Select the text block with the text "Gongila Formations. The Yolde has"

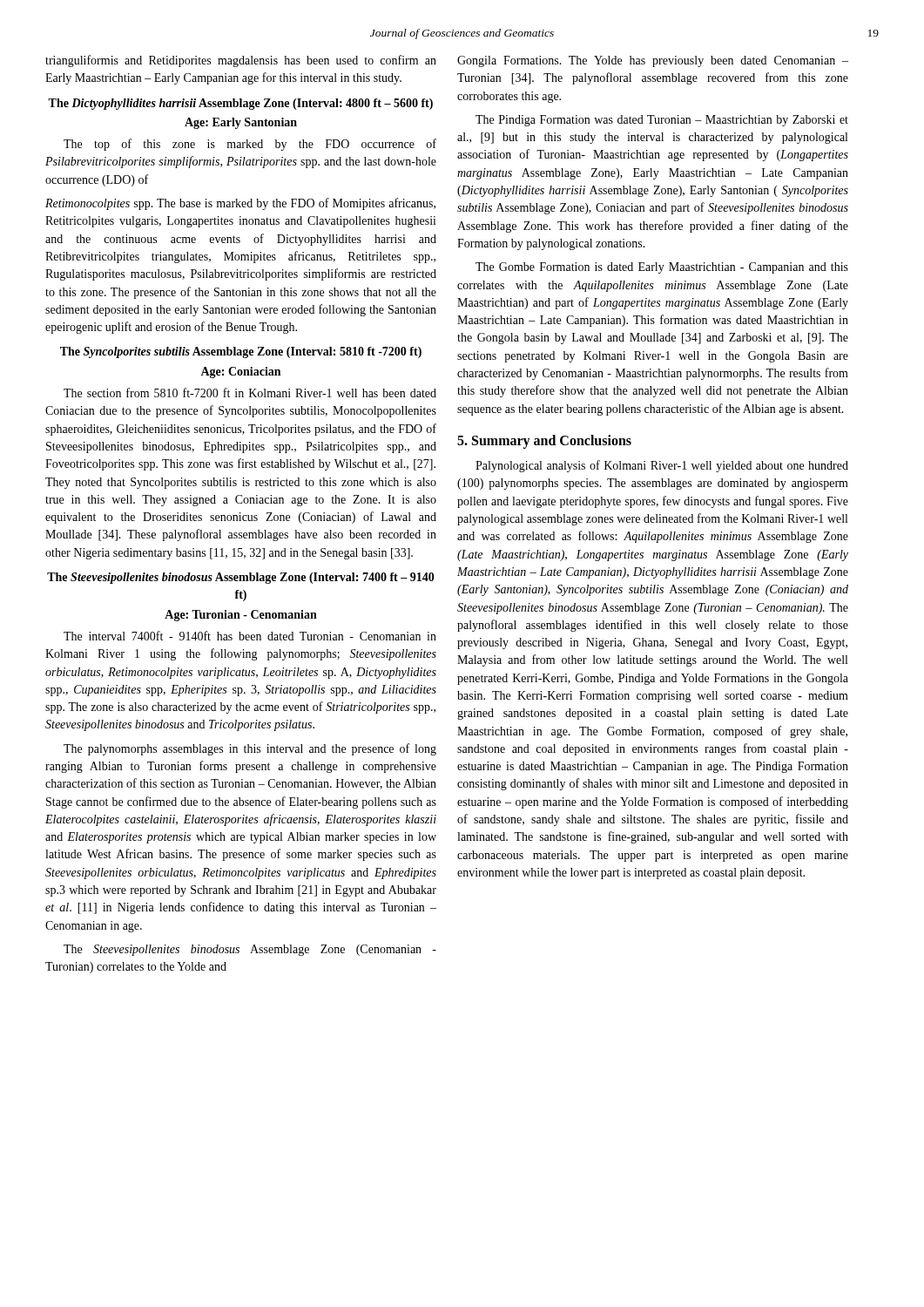point(653,78)
